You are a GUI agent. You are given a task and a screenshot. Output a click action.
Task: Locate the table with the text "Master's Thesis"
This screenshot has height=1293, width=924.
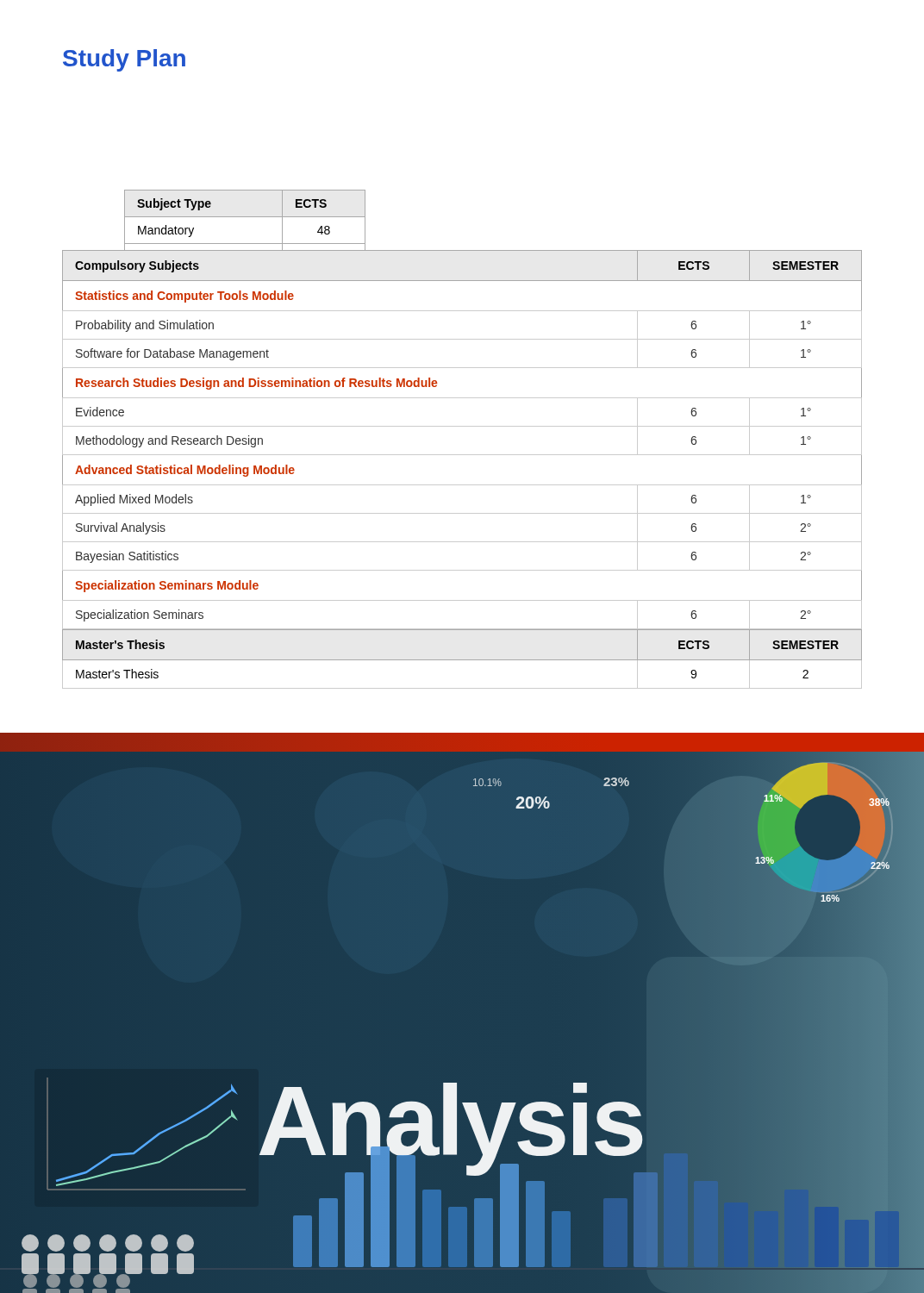pos(462,659)
